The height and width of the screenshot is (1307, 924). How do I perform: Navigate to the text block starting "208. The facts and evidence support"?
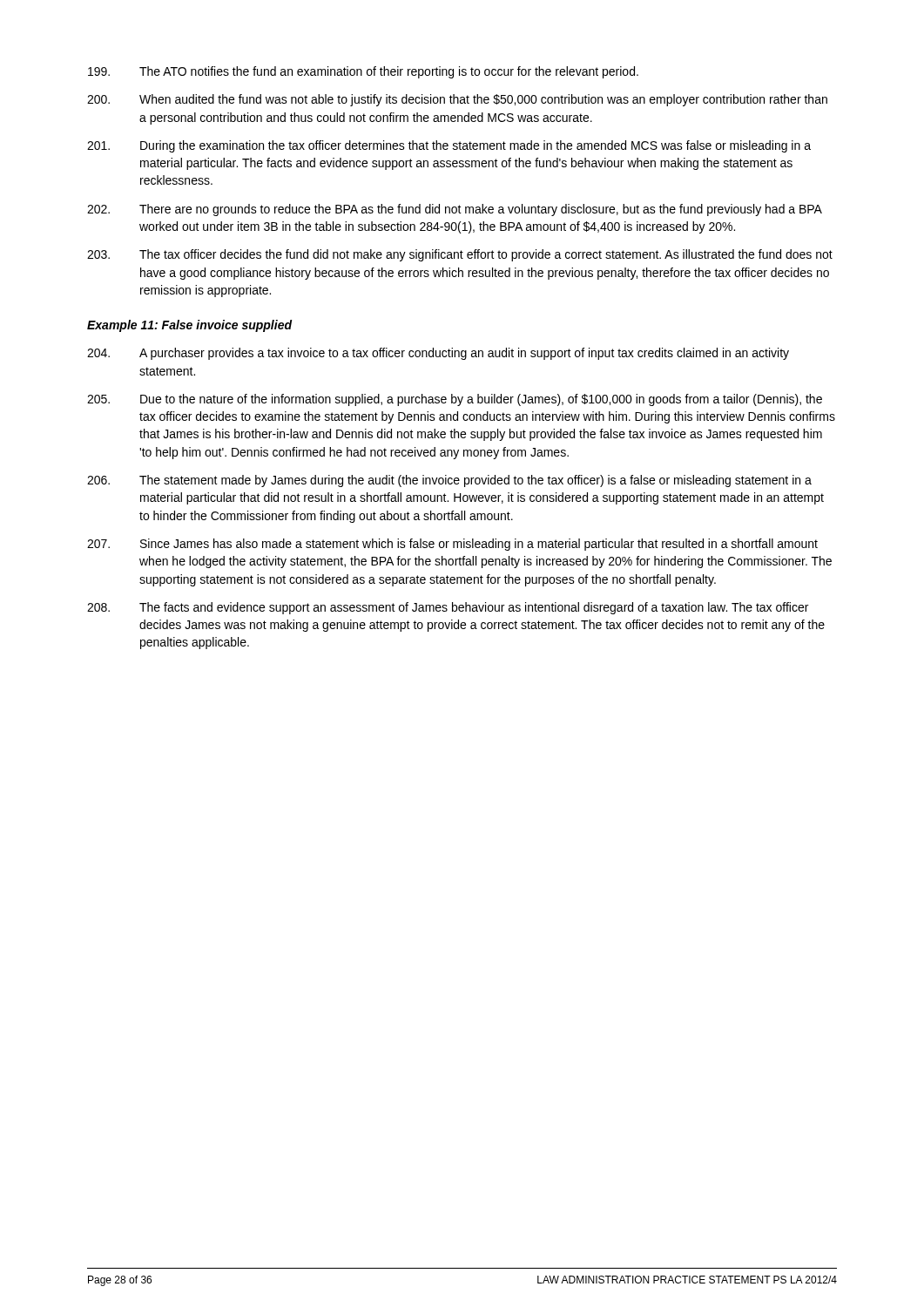[x=462, y=625]
